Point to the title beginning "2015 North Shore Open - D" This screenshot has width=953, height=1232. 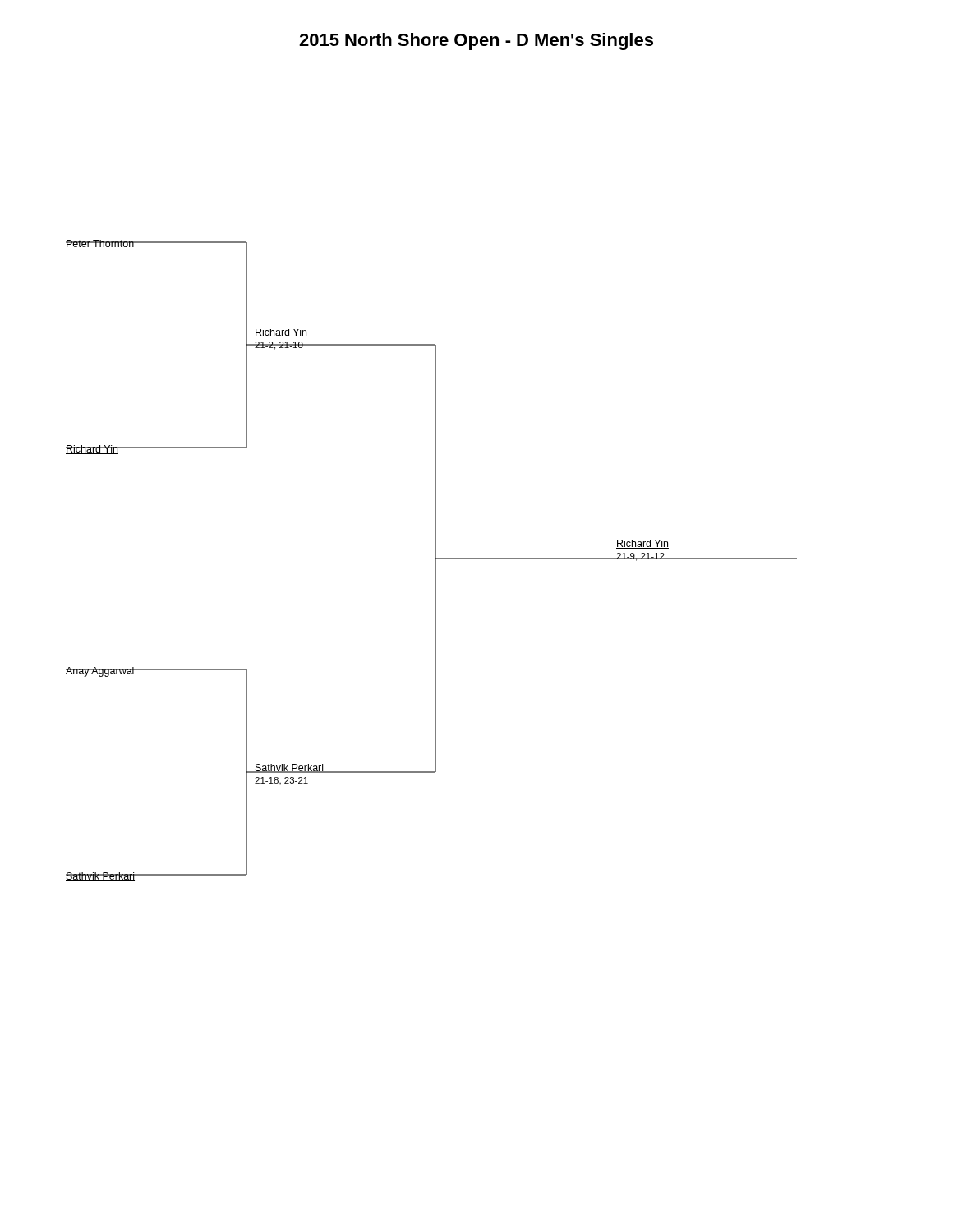tap(476, 40)
